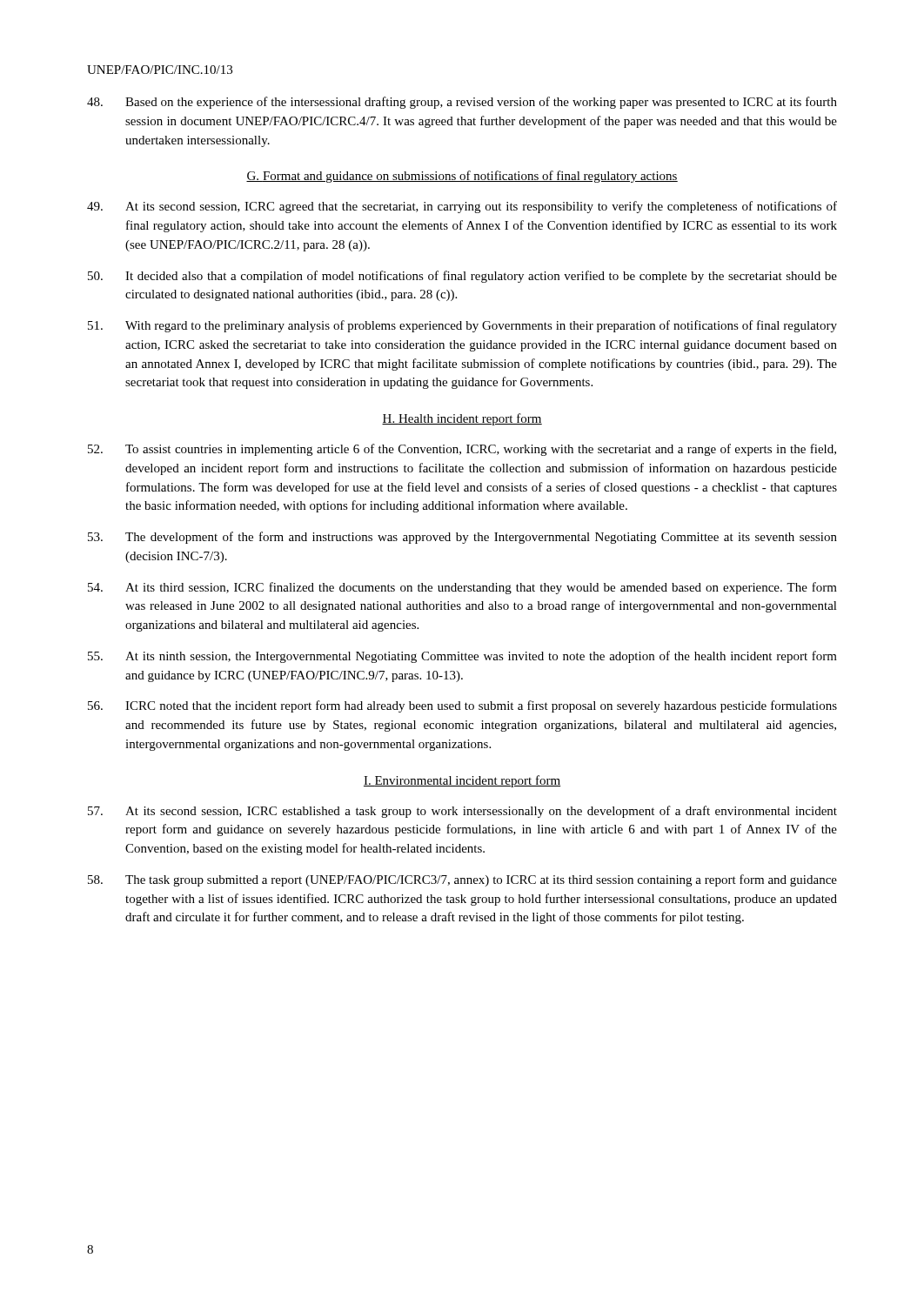Find the block on this page that starts "The task group"
924x1305 pixels.
point(462,899)
